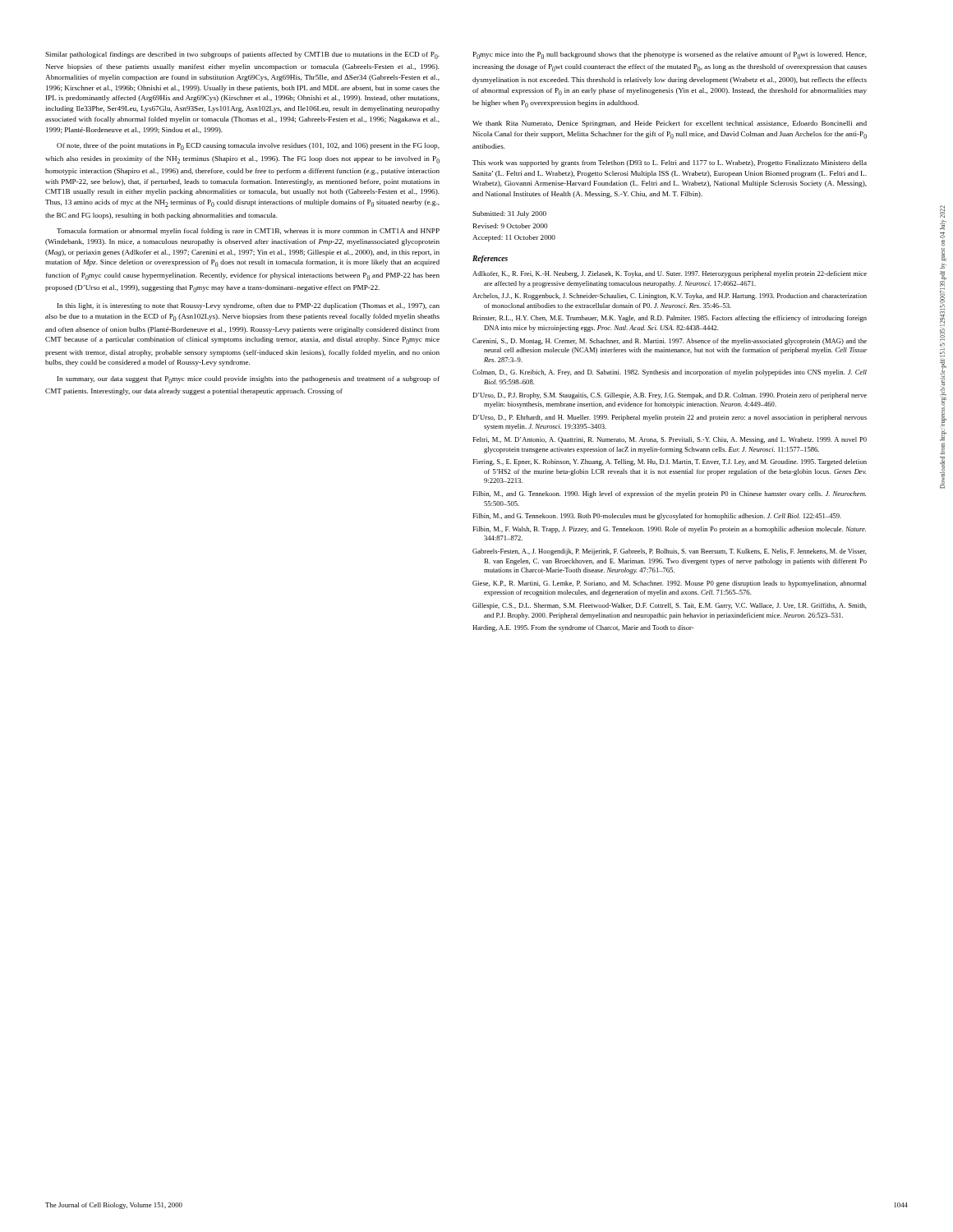Click the passage that begins "Gabreels-Festen, A., J."
Screen dimensions: 1232x953
pyautogui.click(x=670, y=561)
